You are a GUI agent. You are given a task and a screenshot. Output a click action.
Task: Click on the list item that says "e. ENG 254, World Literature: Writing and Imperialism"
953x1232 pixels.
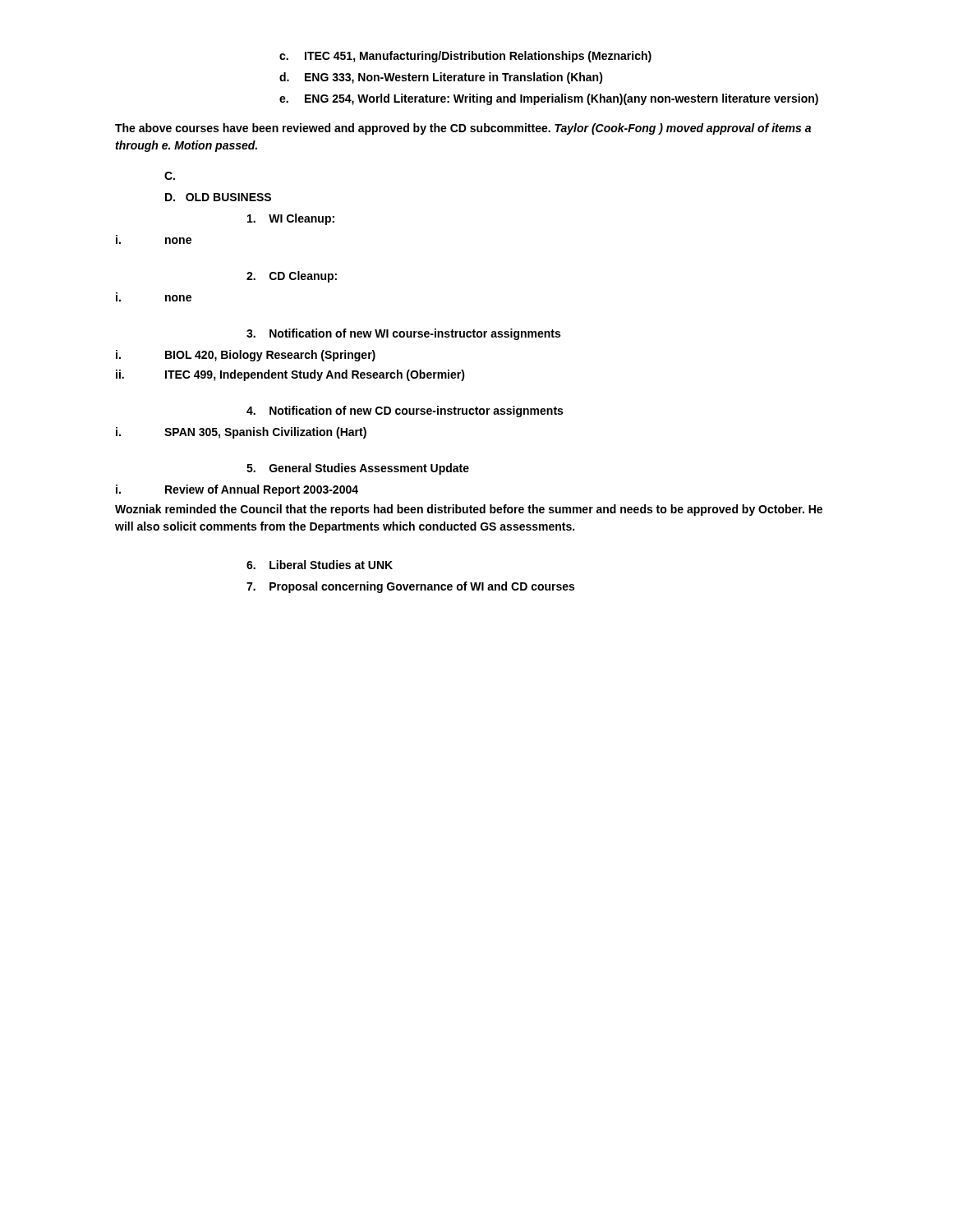click(x=549, y=99)
